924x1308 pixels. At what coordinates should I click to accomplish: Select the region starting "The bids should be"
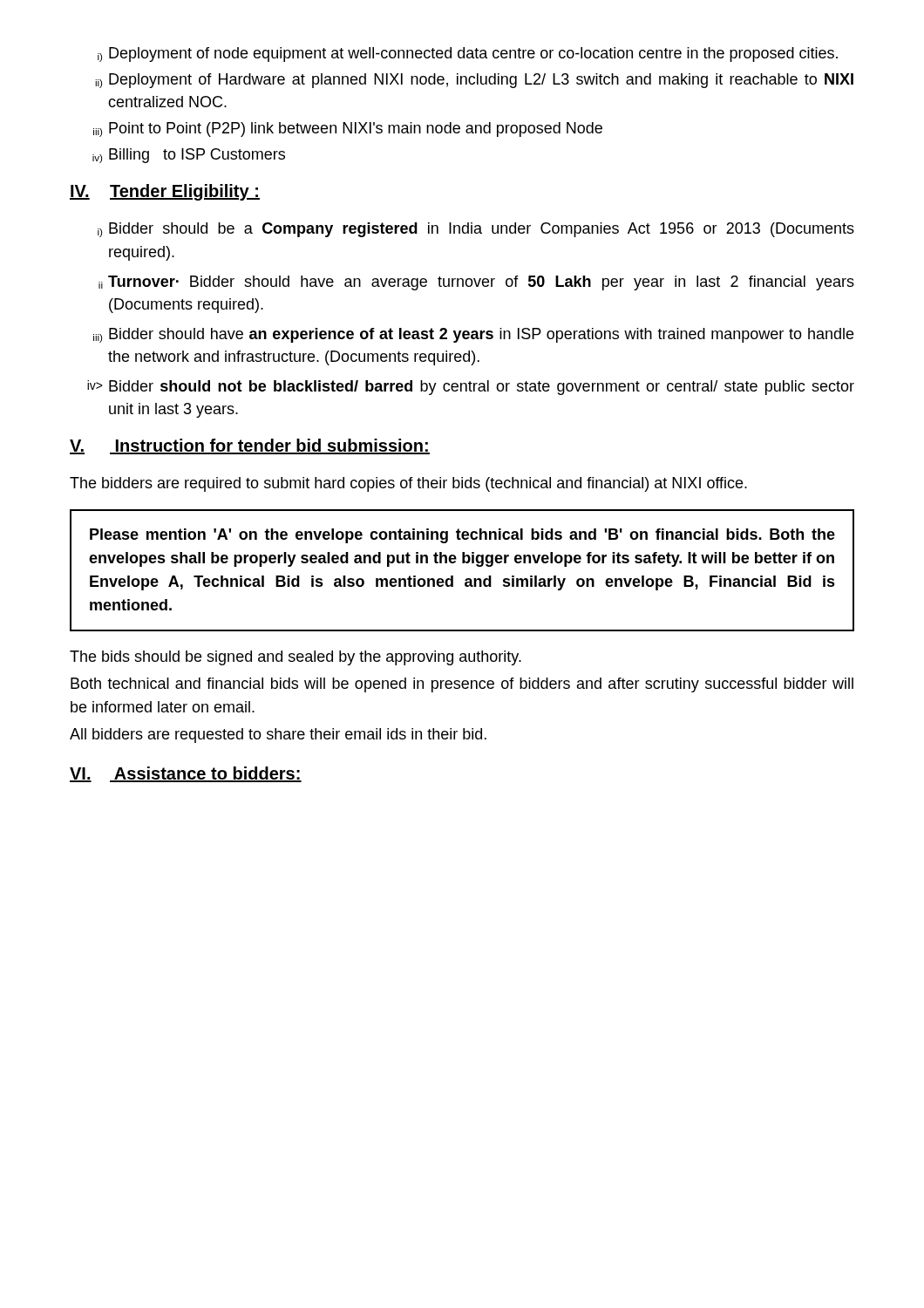[x=296, y=657]
